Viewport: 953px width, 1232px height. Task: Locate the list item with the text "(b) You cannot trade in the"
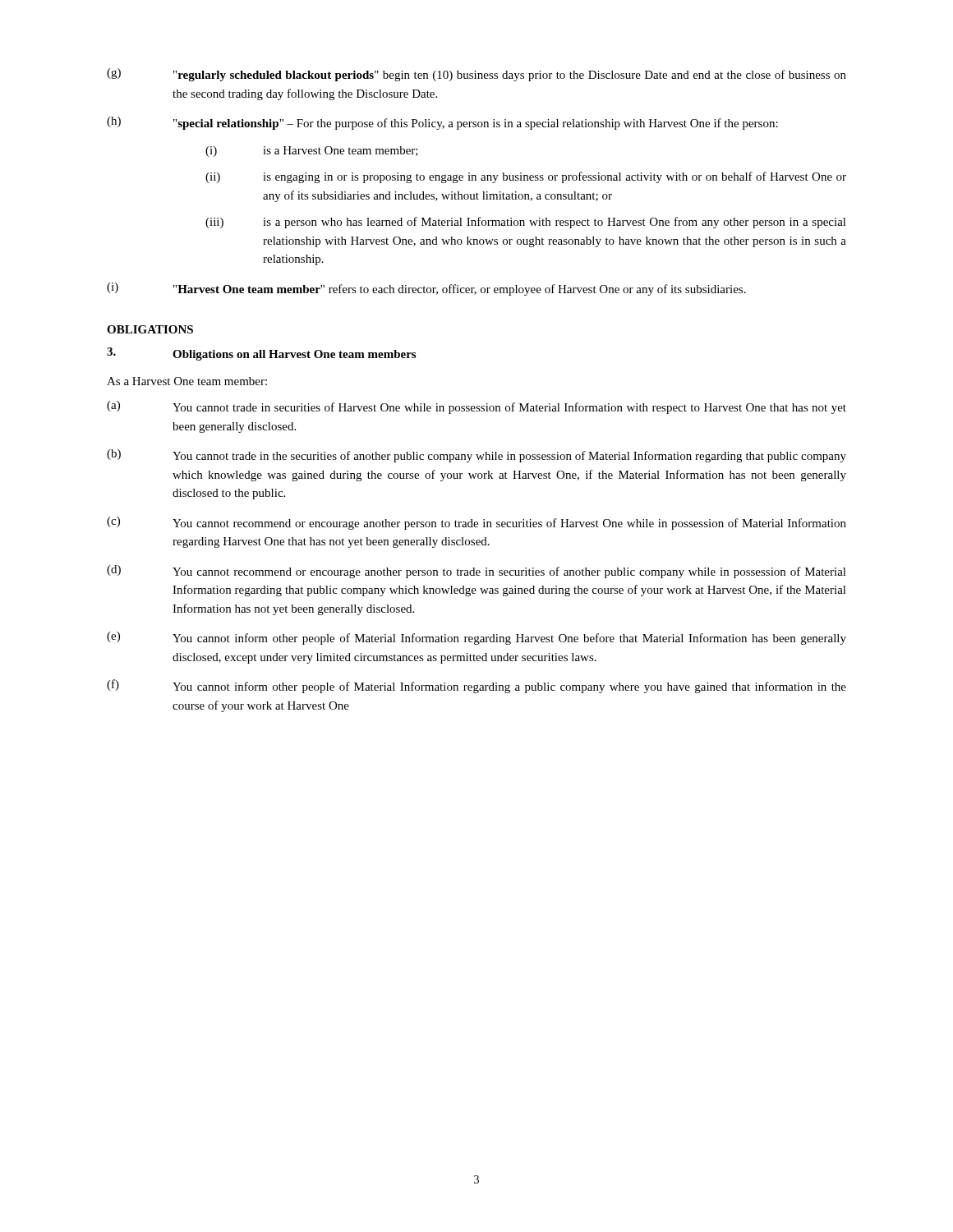tap(476, 475)
